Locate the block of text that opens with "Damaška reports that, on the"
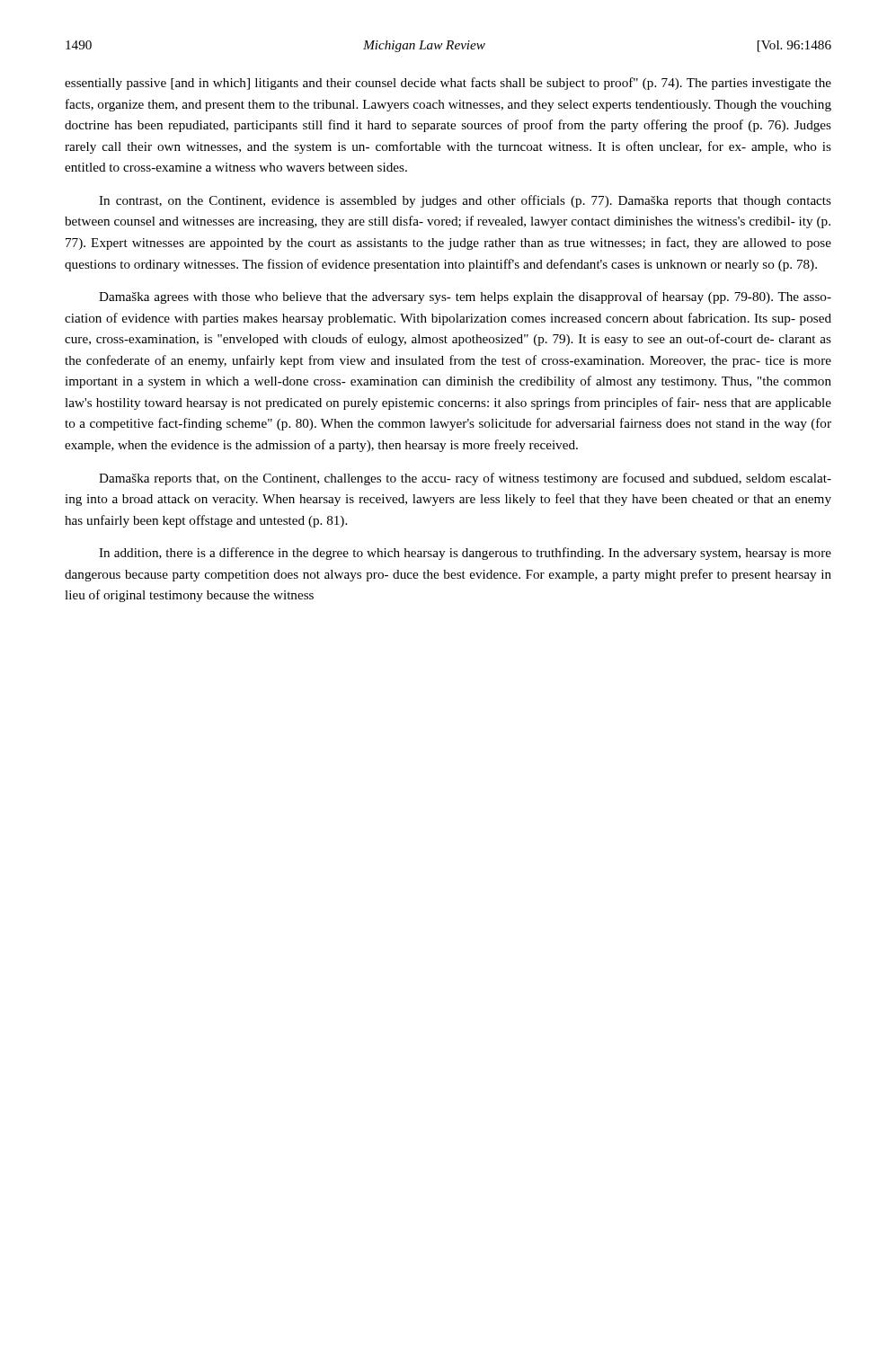Image resolution: width=896 pixels, height=1348 pixels. [448, 498]
